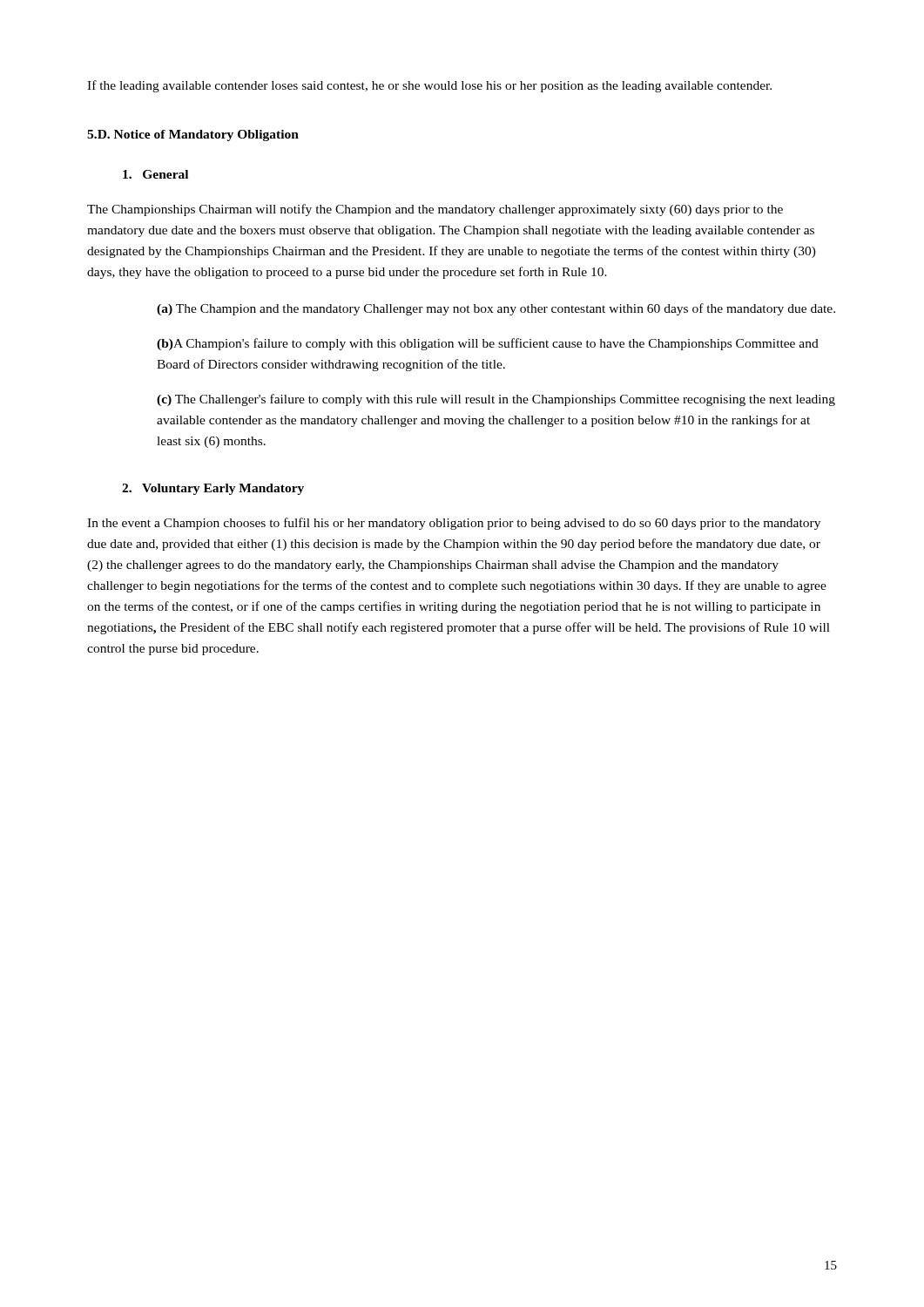This screenshot has height=1307, width=924.
Task: Find the text block that says "If the leading"
Action: pyautogui.click(x=430, y=85)
